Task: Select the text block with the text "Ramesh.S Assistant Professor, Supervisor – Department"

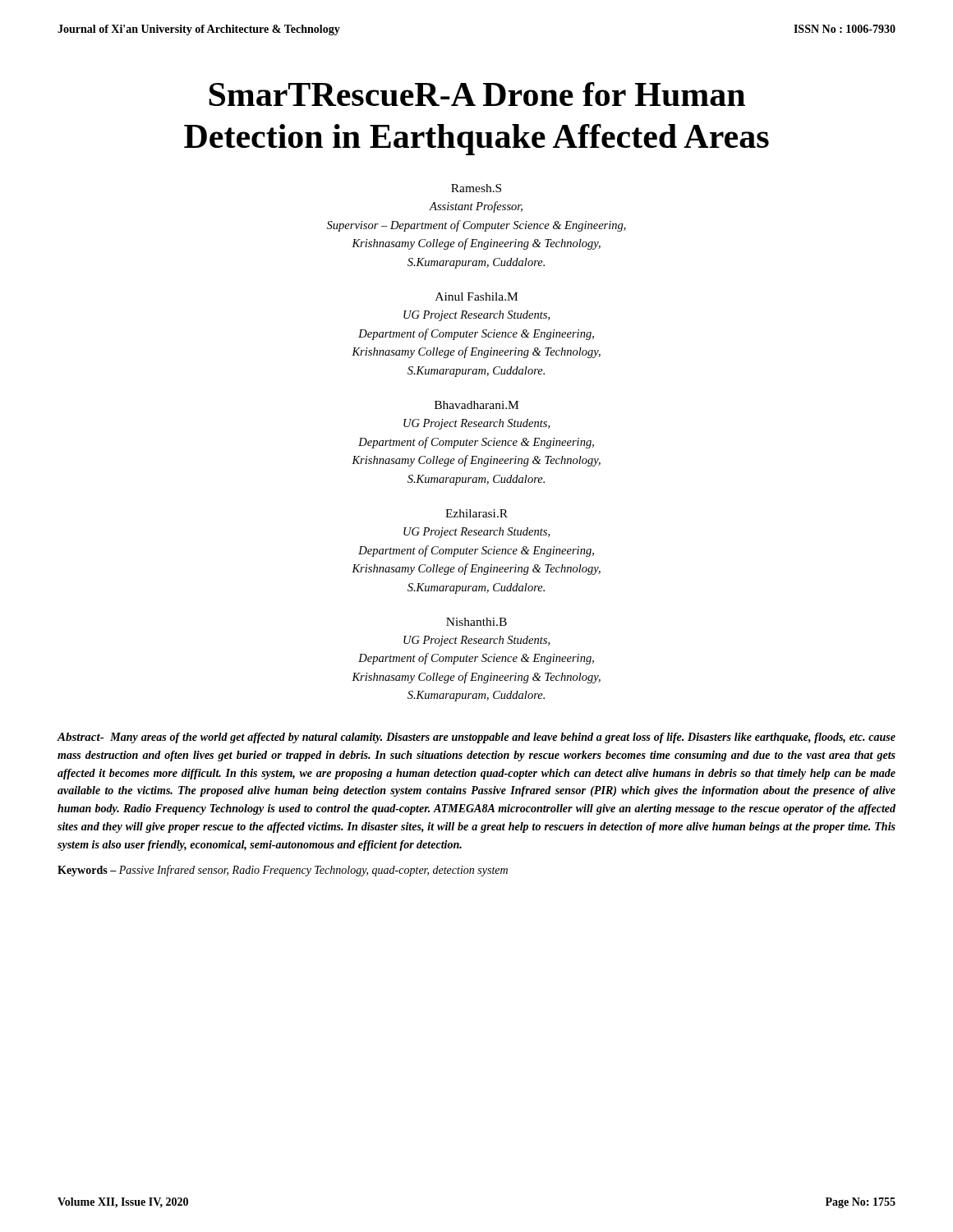Action: tap(476, 226)
